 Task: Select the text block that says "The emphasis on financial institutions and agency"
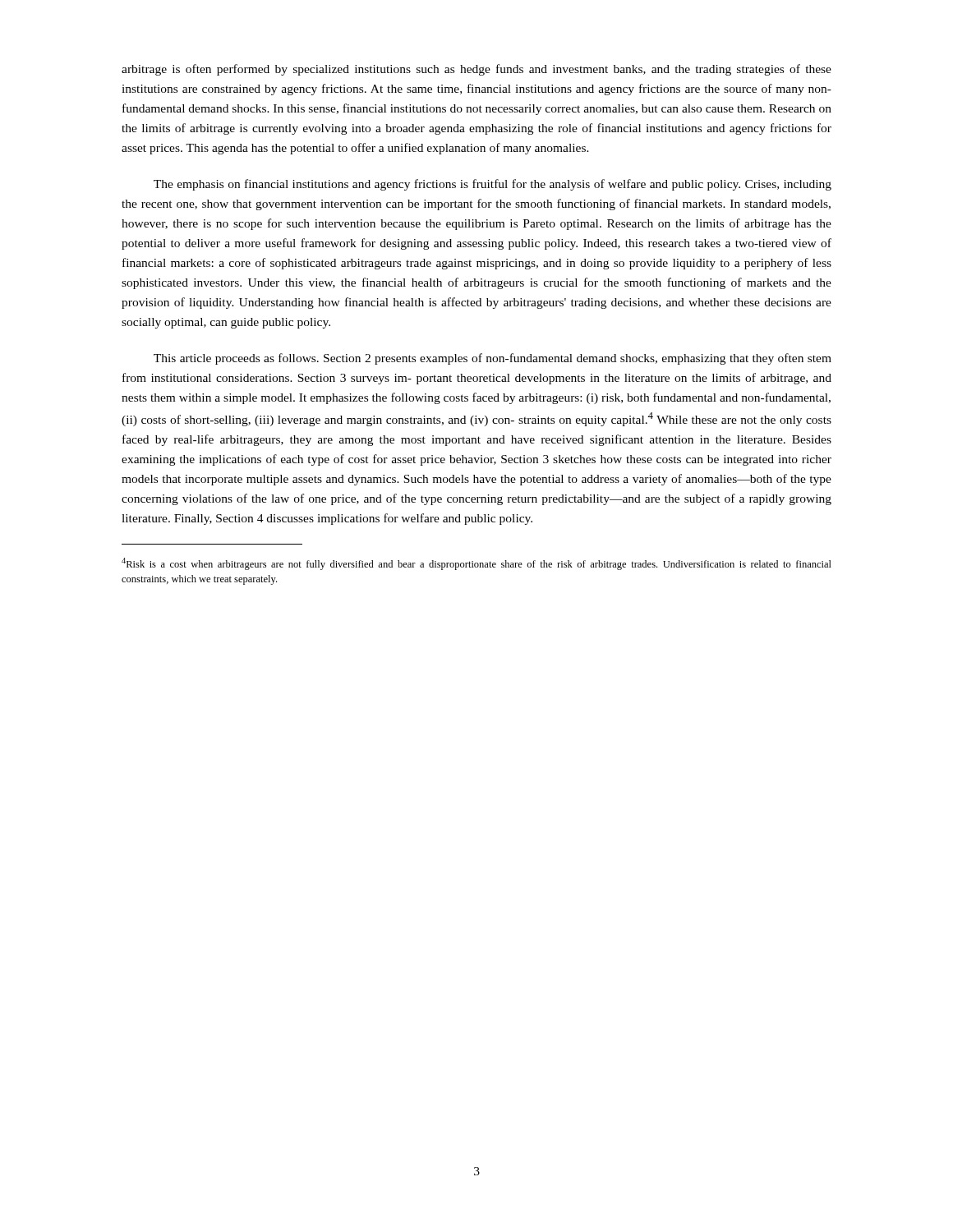pos(476,253)
